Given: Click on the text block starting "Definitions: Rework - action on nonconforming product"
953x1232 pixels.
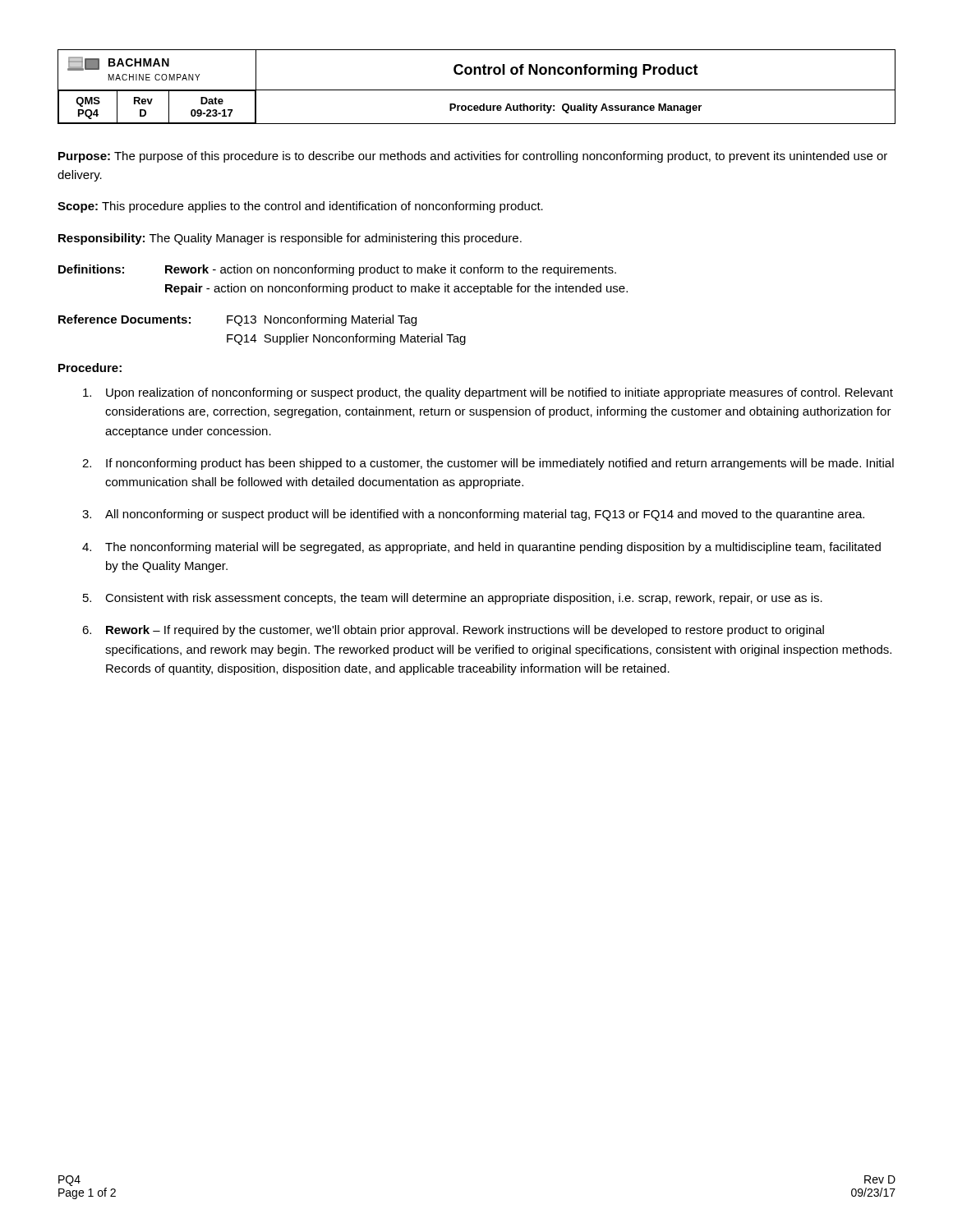Looking at the screenshot, I should click(343, 279).
